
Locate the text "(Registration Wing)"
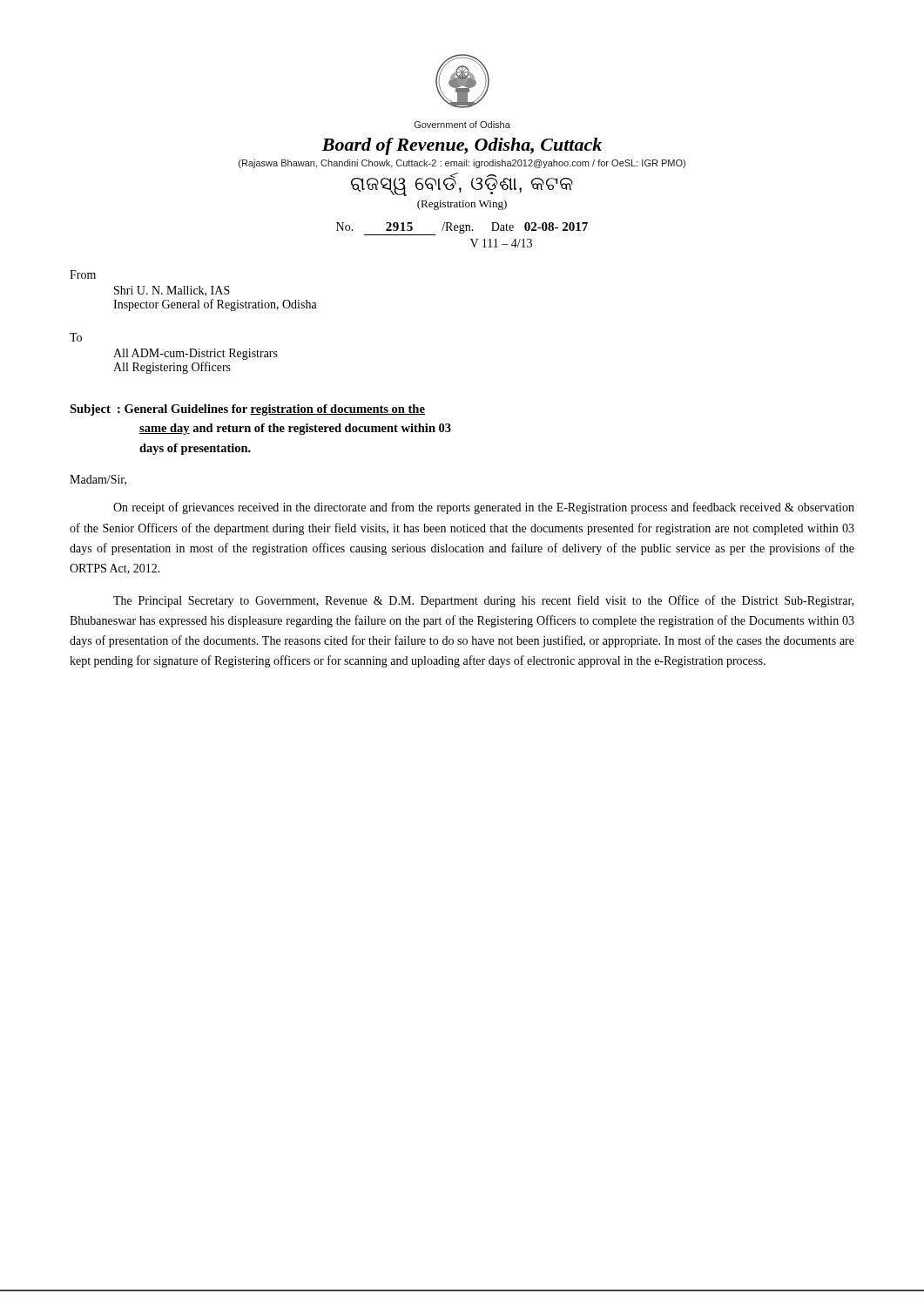(462, 203)
